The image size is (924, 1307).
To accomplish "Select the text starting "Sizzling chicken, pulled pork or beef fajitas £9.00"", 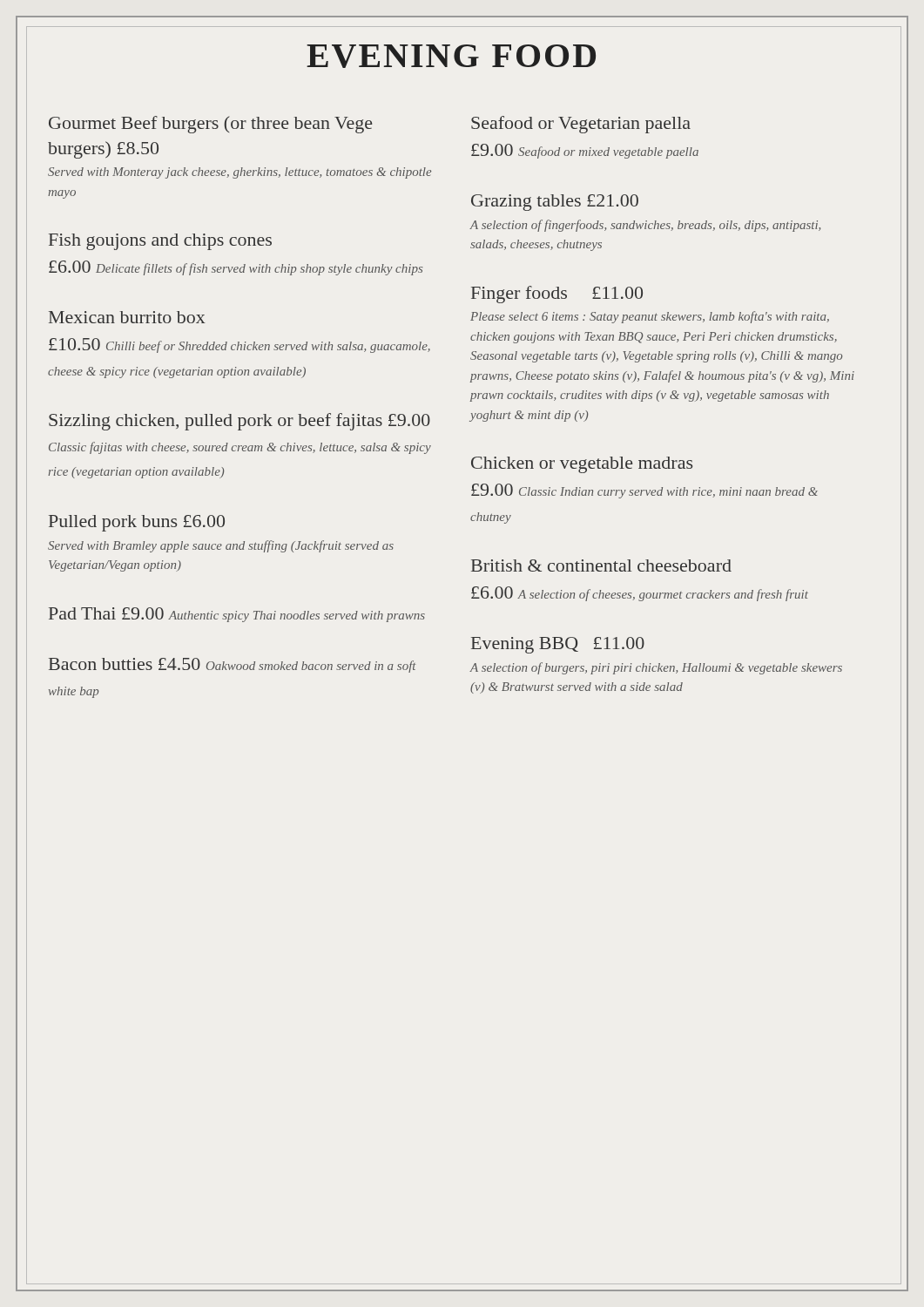I will pos(242,445).
